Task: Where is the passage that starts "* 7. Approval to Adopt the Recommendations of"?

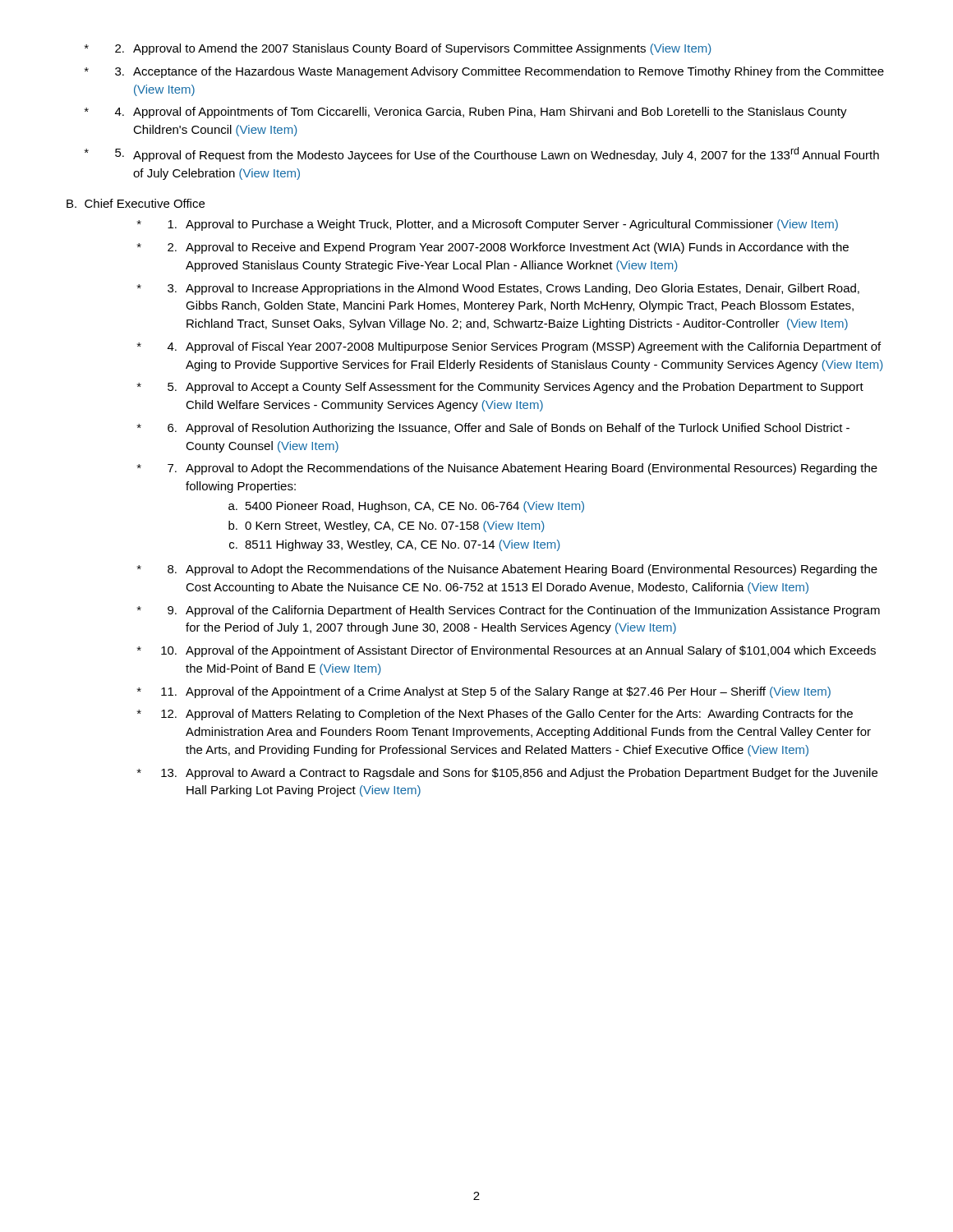Action: 503,507
